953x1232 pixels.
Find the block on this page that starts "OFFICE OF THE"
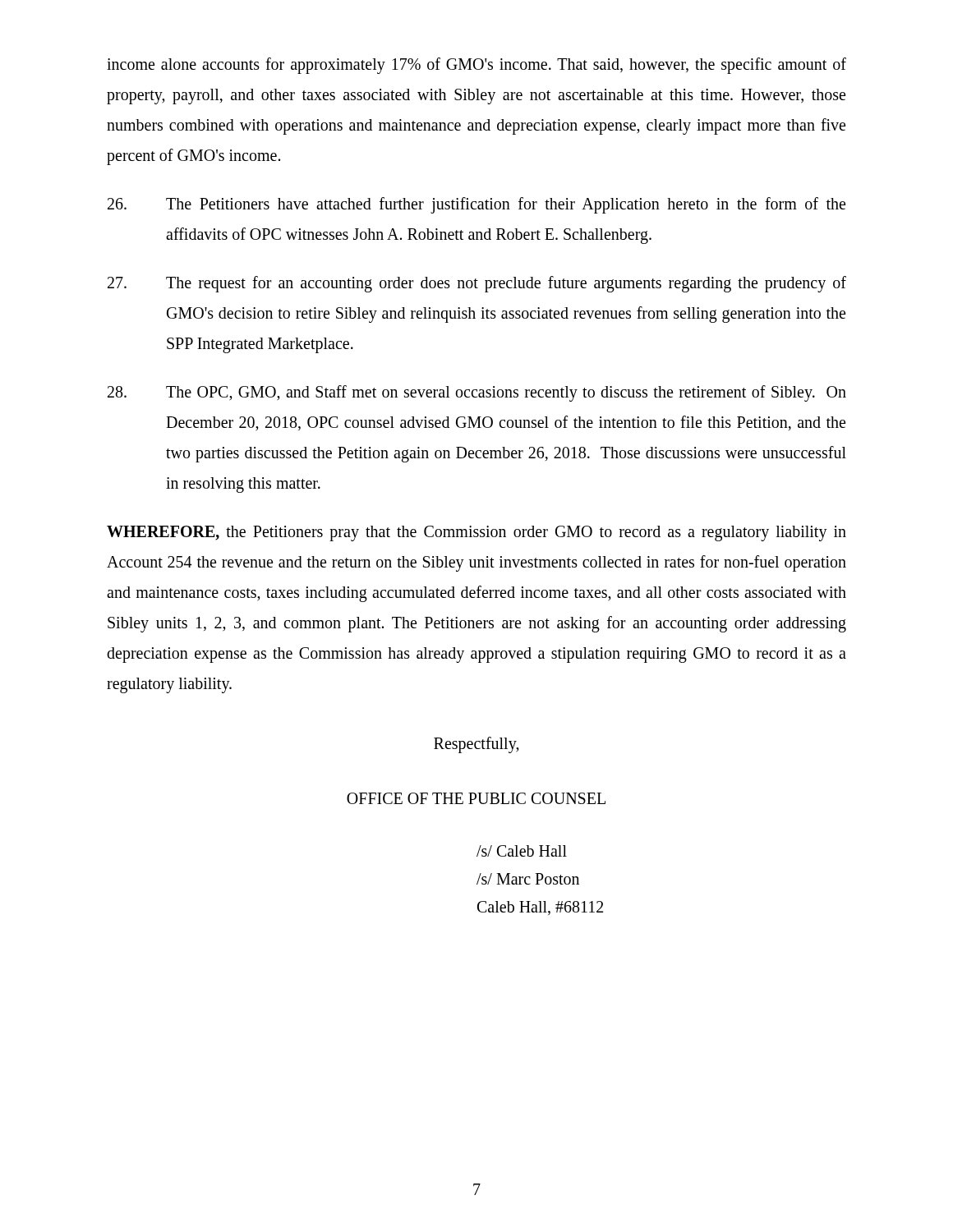click(x=476, y=799)
